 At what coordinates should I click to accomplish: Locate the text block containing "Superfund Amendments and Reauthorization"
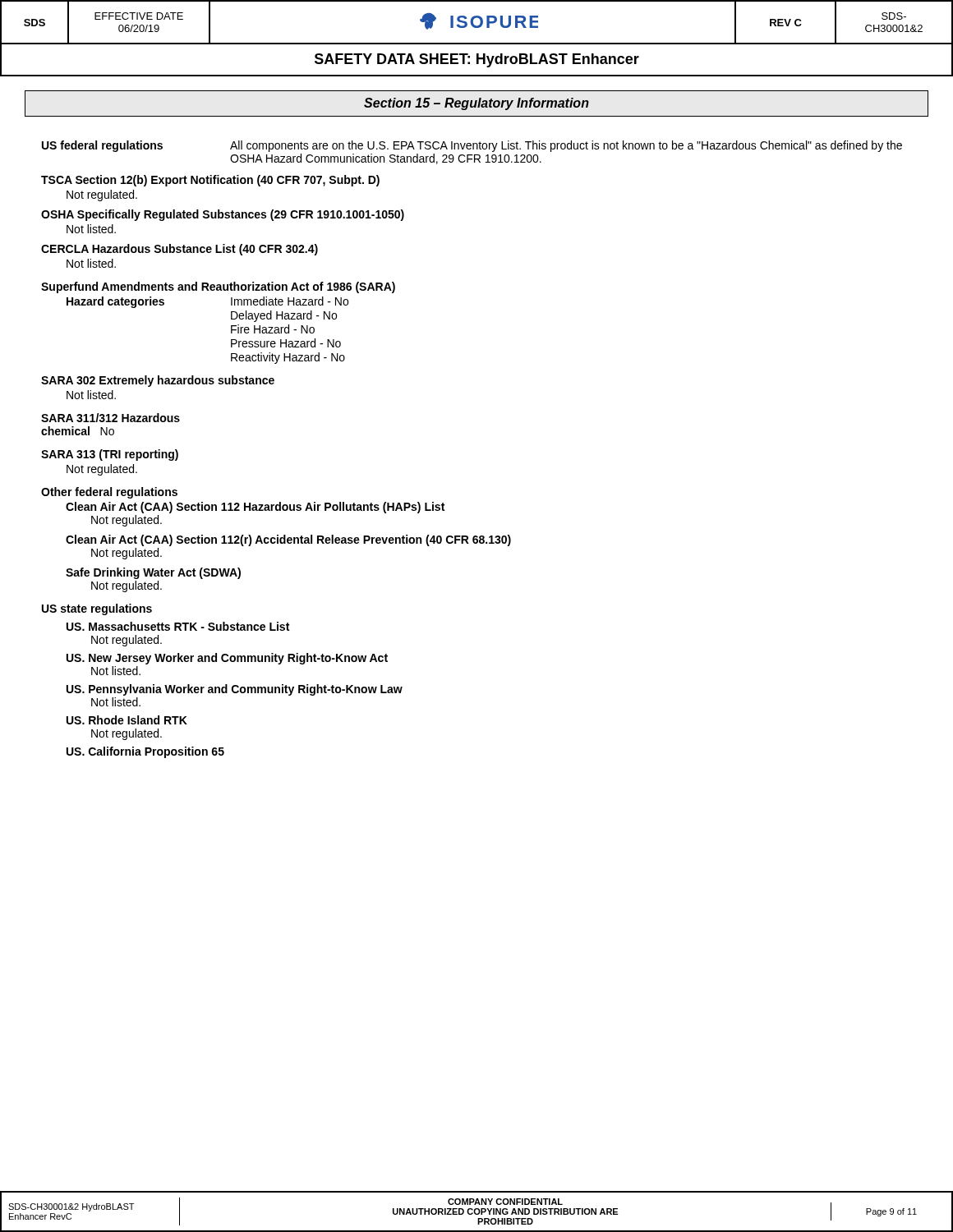coord(218,287)
